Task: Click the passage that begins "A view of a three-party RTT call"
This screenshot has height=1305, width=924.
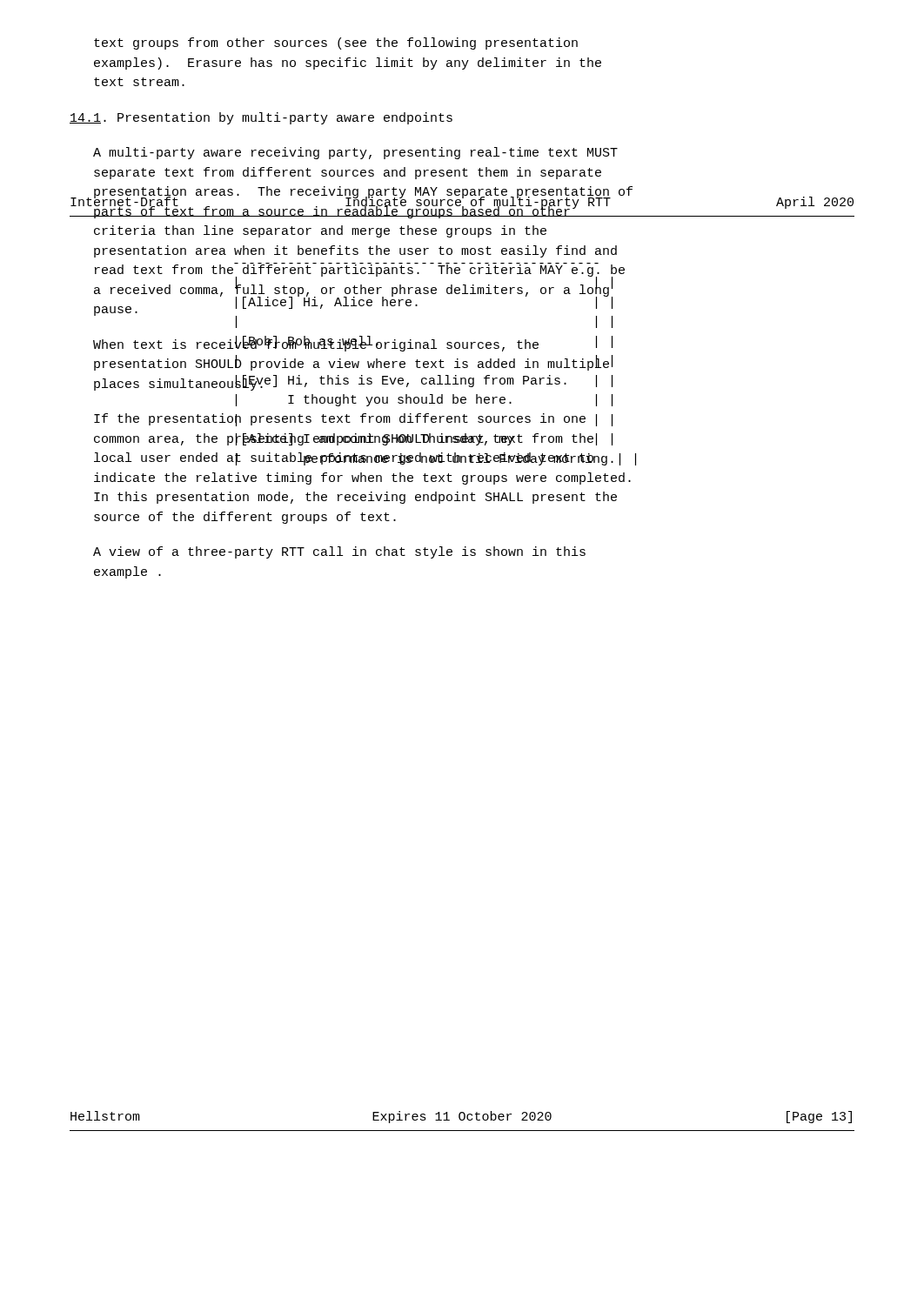Action: pos(328,563)
